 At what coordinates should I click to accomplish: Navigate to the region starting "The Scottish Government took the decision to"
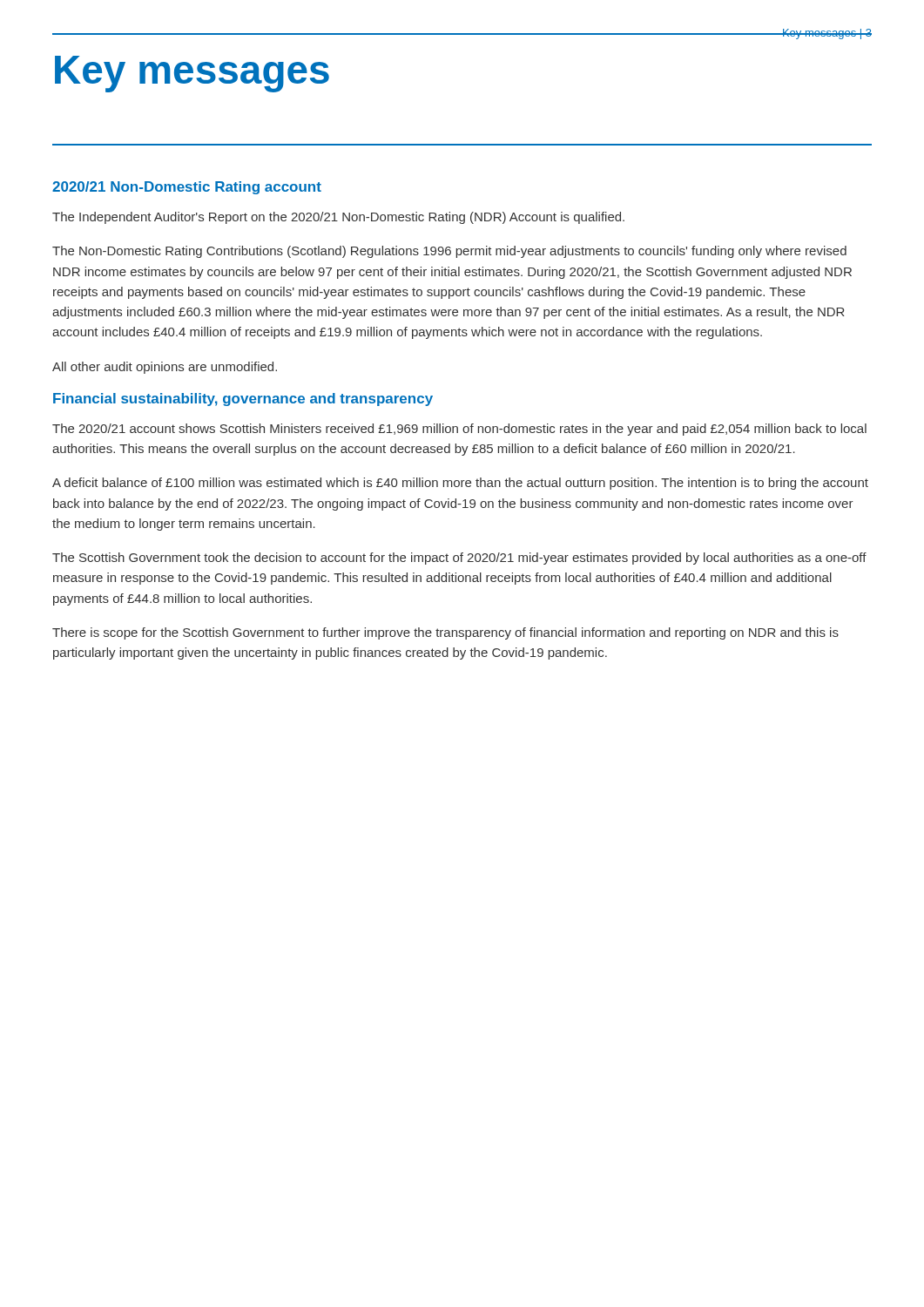click(459, 577)
